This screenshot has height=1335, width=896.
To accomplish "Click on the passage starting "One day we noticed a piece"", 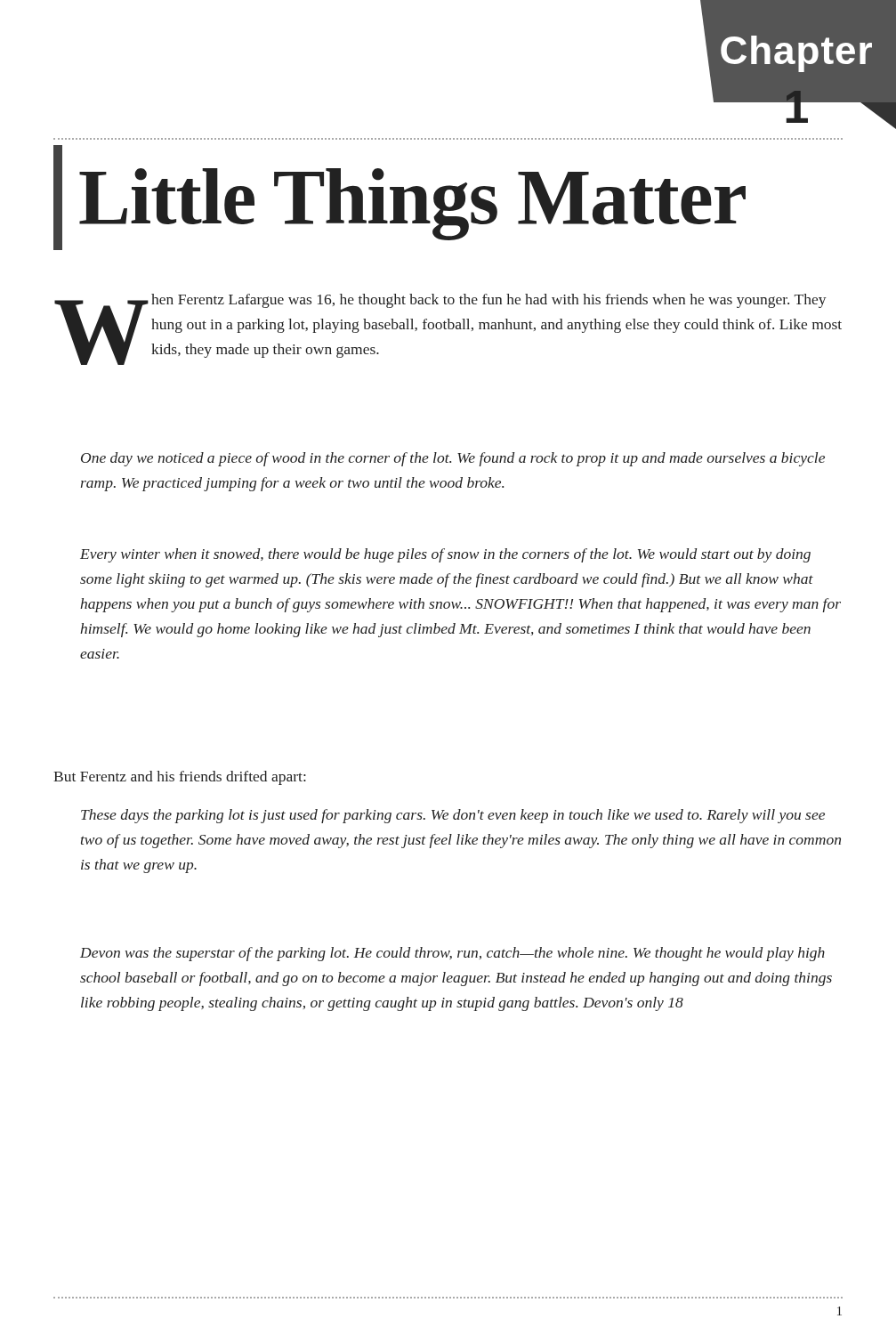I will [x=461, y=469].
